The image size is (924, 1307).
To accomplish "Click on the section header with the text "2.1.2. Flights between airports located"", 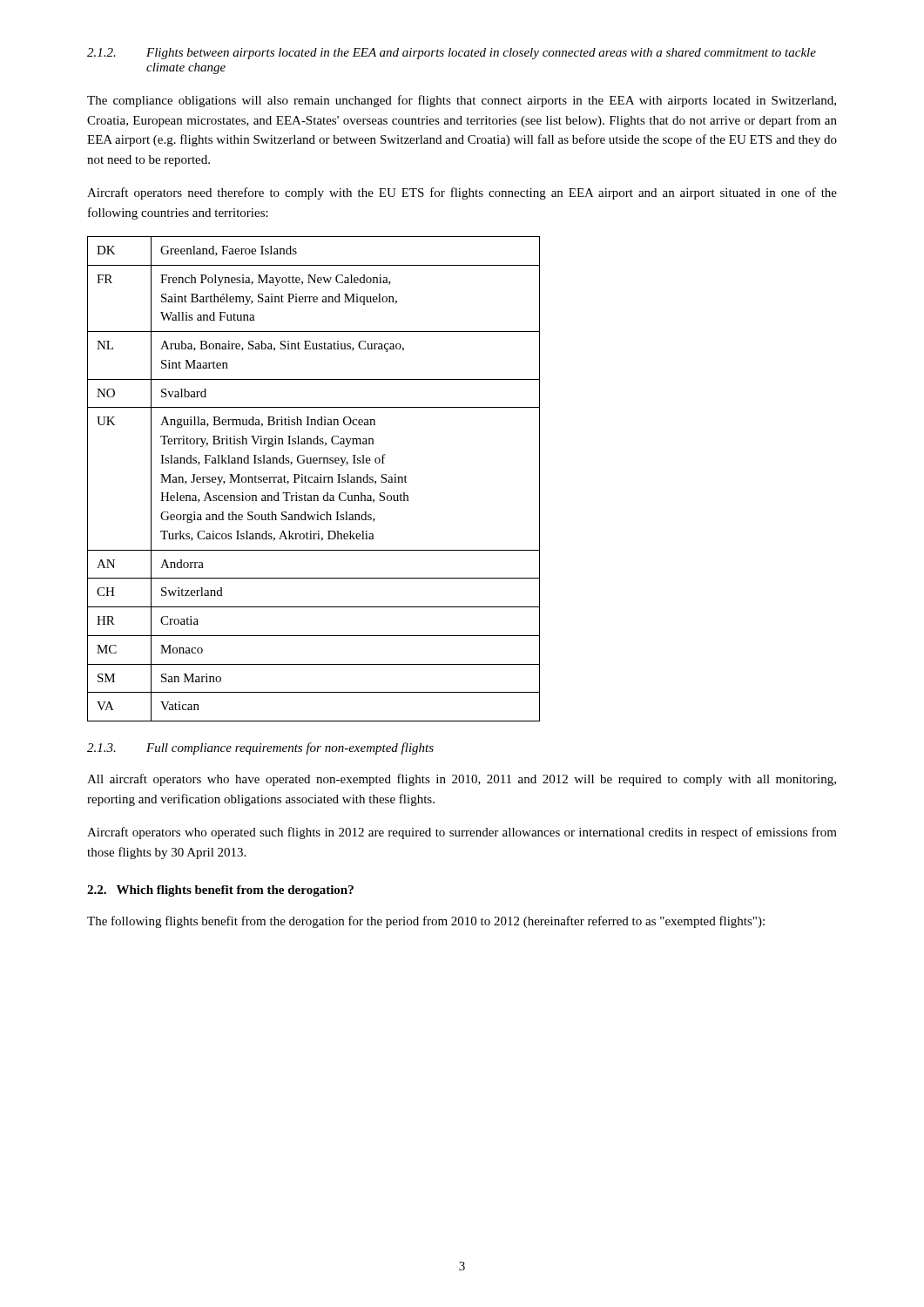I will (x=462, y=60).
